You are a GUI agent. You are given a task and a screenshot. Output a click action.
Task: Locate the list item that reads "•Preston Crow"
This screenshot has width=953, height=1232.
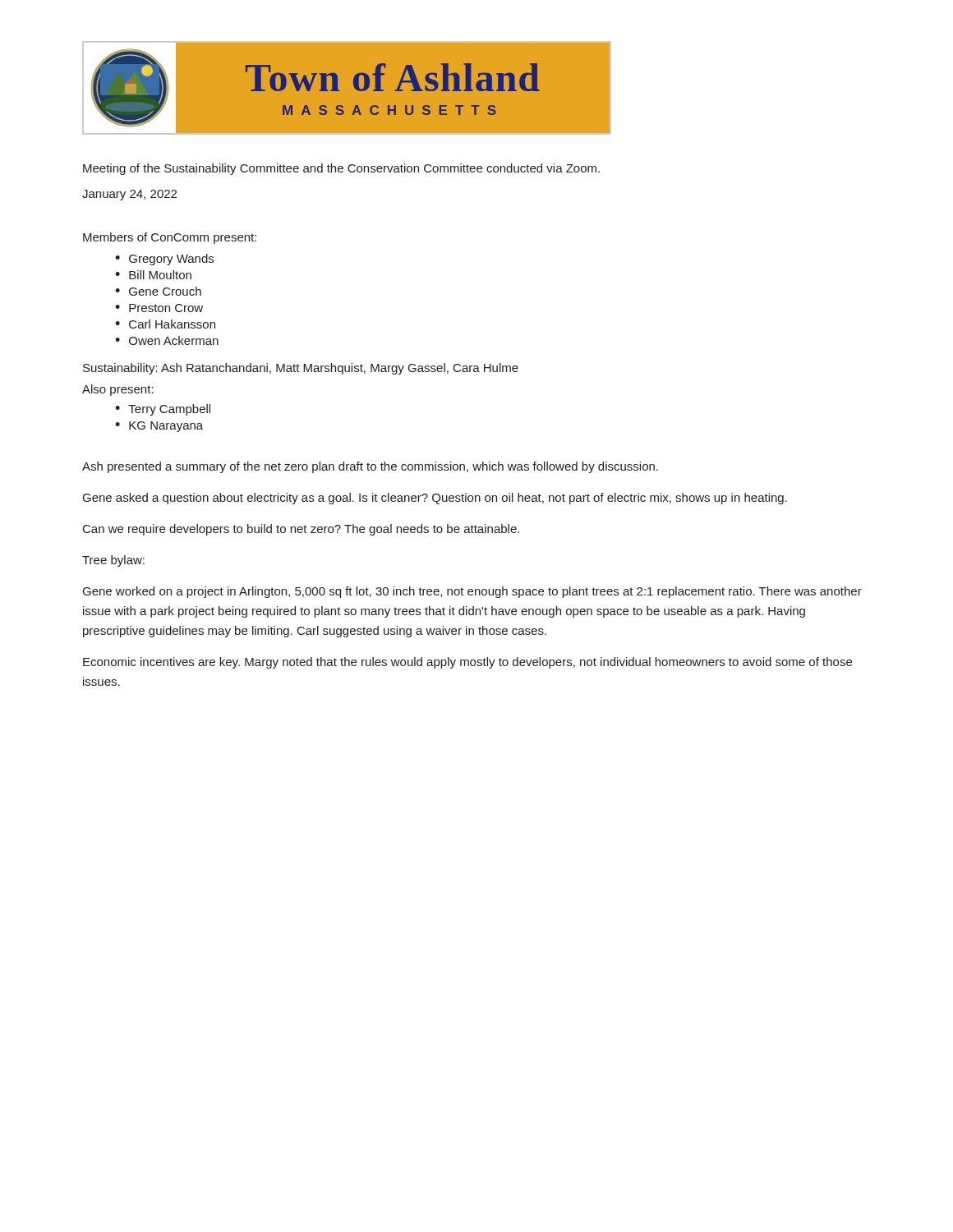tap(159, 307)
